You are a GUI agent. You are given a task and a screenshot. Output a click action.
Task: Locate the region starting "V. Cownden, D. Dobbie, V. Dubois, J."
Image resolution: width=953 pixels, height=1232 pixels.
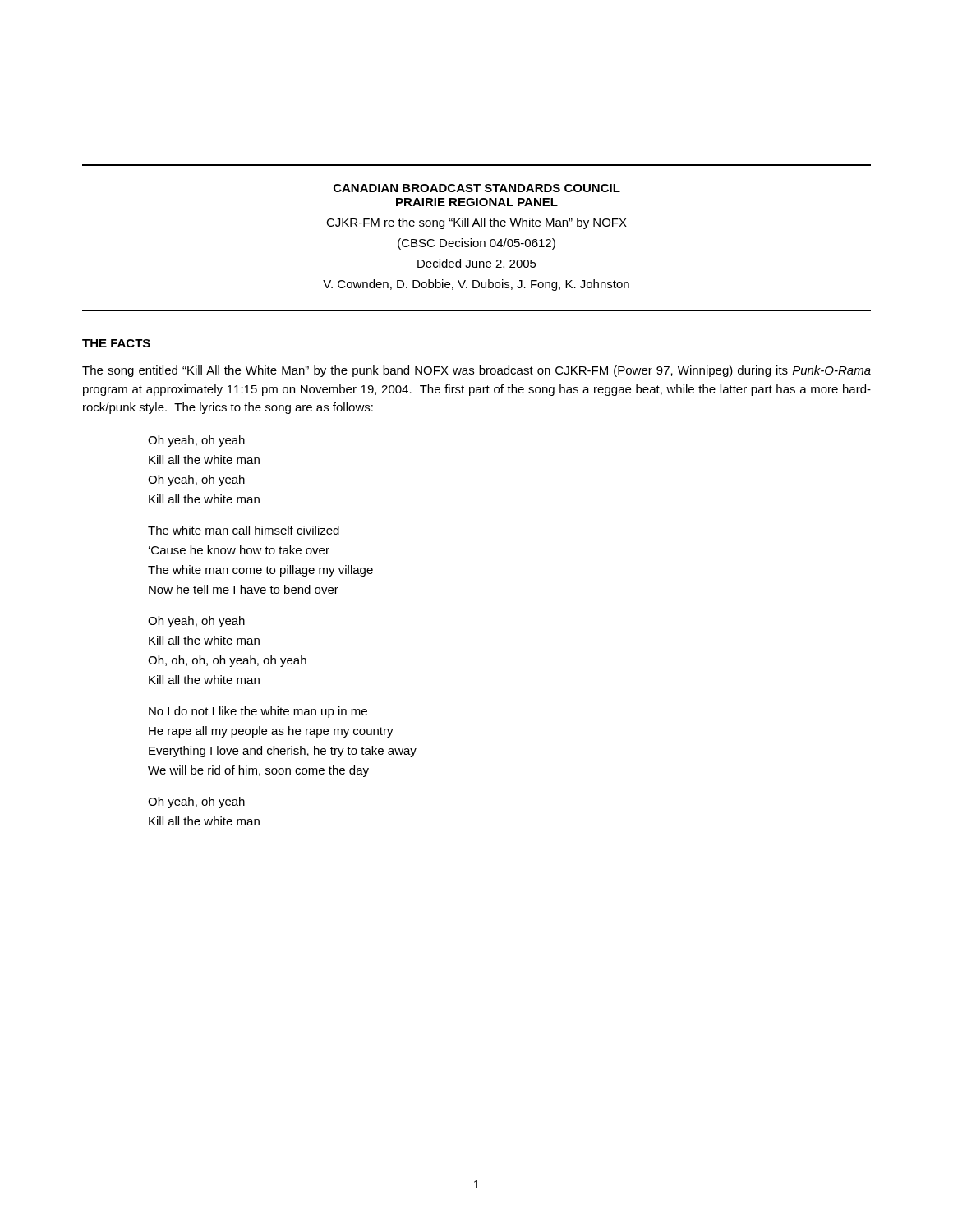click(476, 284)
